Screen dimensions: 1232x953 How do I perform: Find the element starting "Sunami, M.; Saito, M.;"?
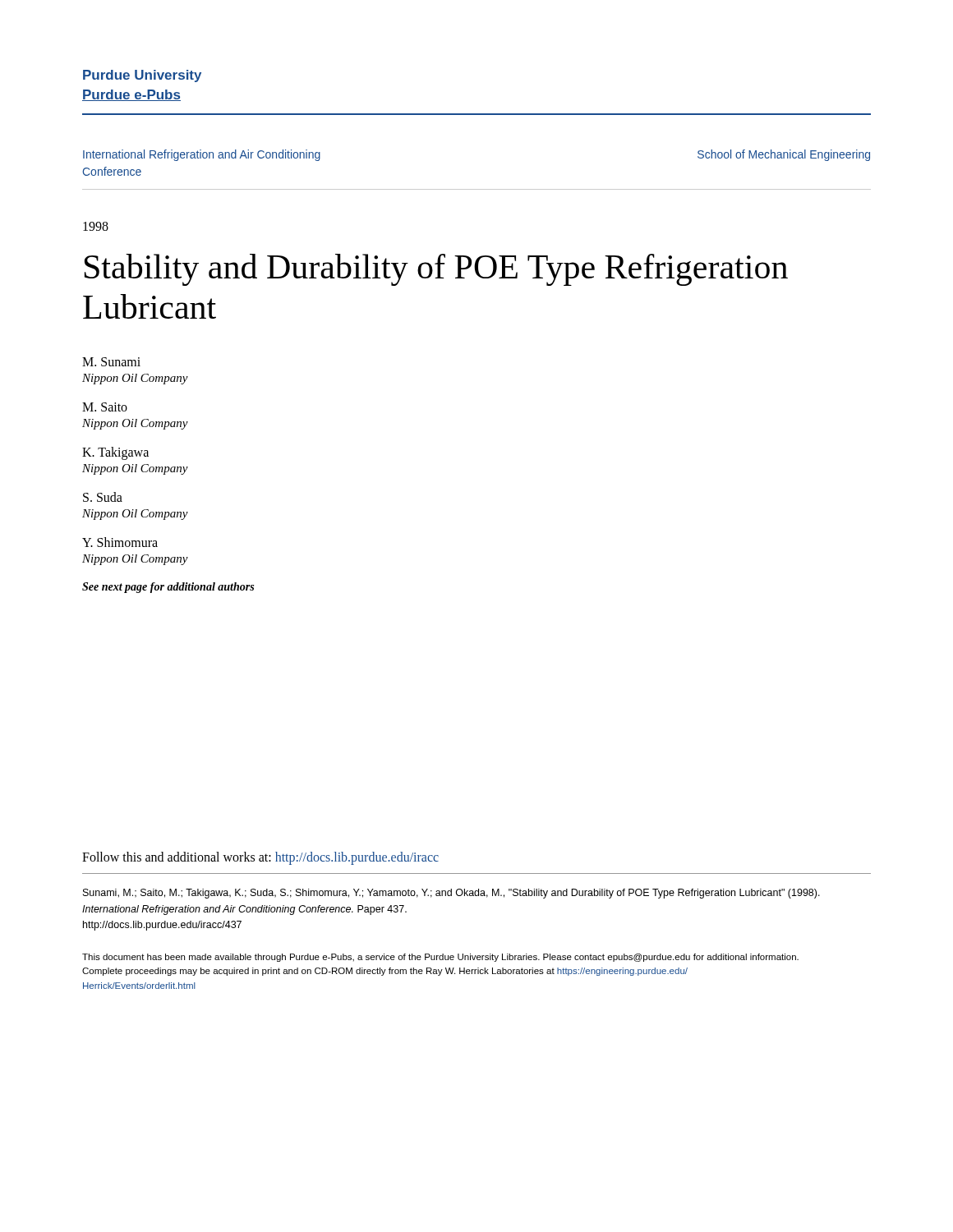click(x=451, y=894)
